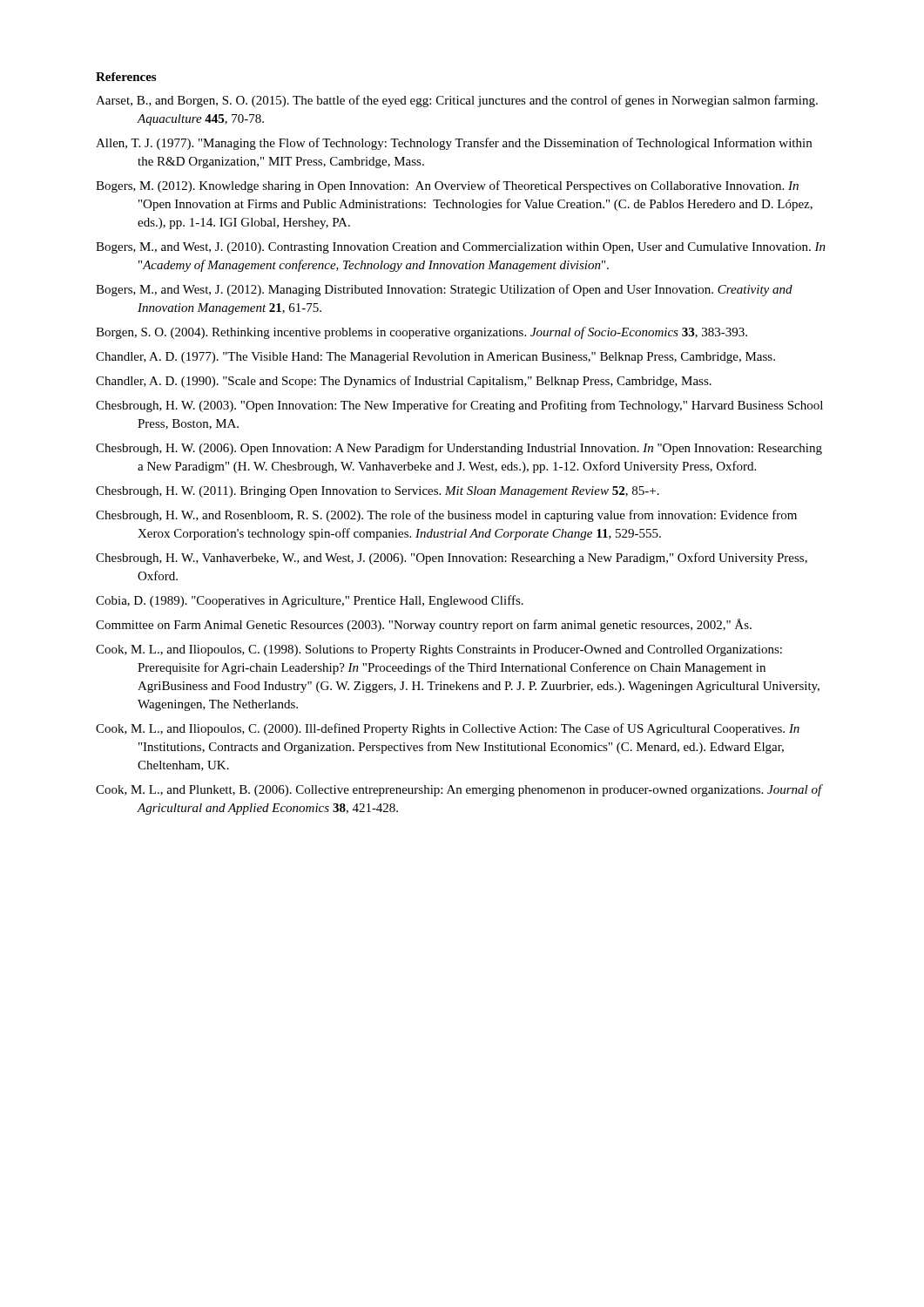Find the block on this page that starts "Chesbrough, H. W. (2003)."

click(460, 414)
